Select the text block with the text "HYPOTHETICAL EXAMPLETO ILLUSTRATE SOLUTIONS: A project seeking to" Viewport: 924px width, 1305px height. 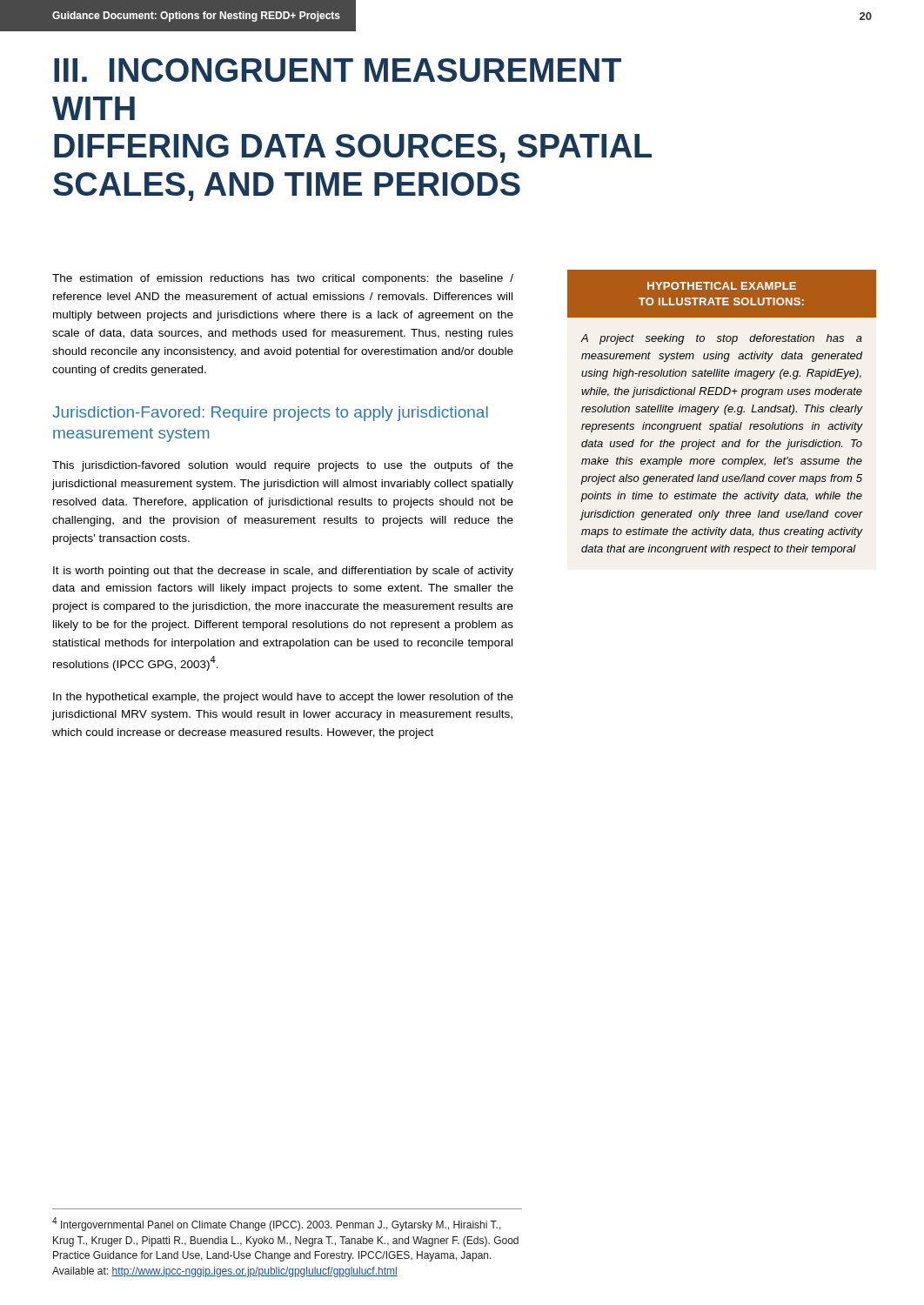(722, 420)
